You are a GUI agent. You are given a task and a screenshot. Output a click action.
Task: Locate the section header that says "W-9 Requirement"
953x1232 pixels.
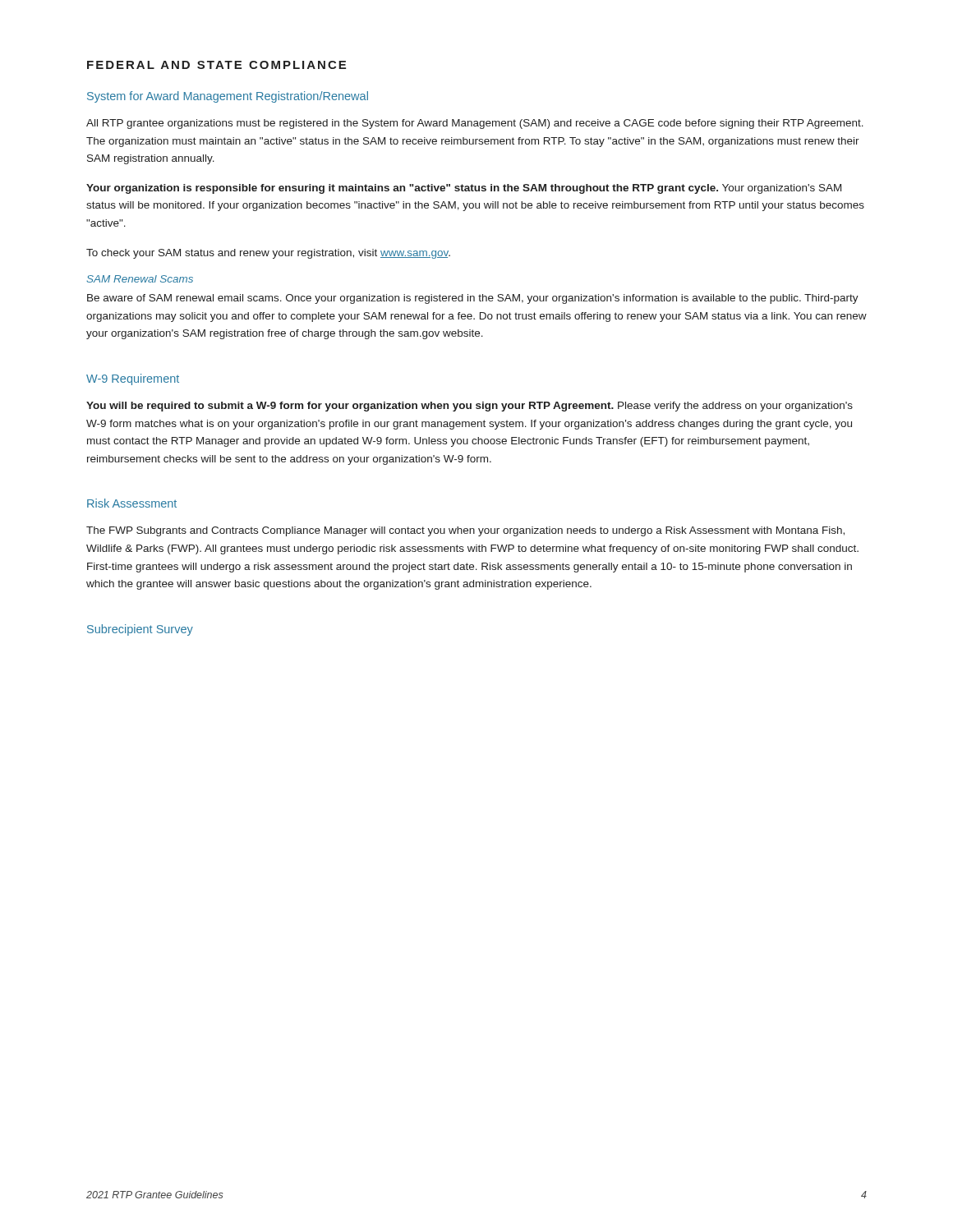133,379
